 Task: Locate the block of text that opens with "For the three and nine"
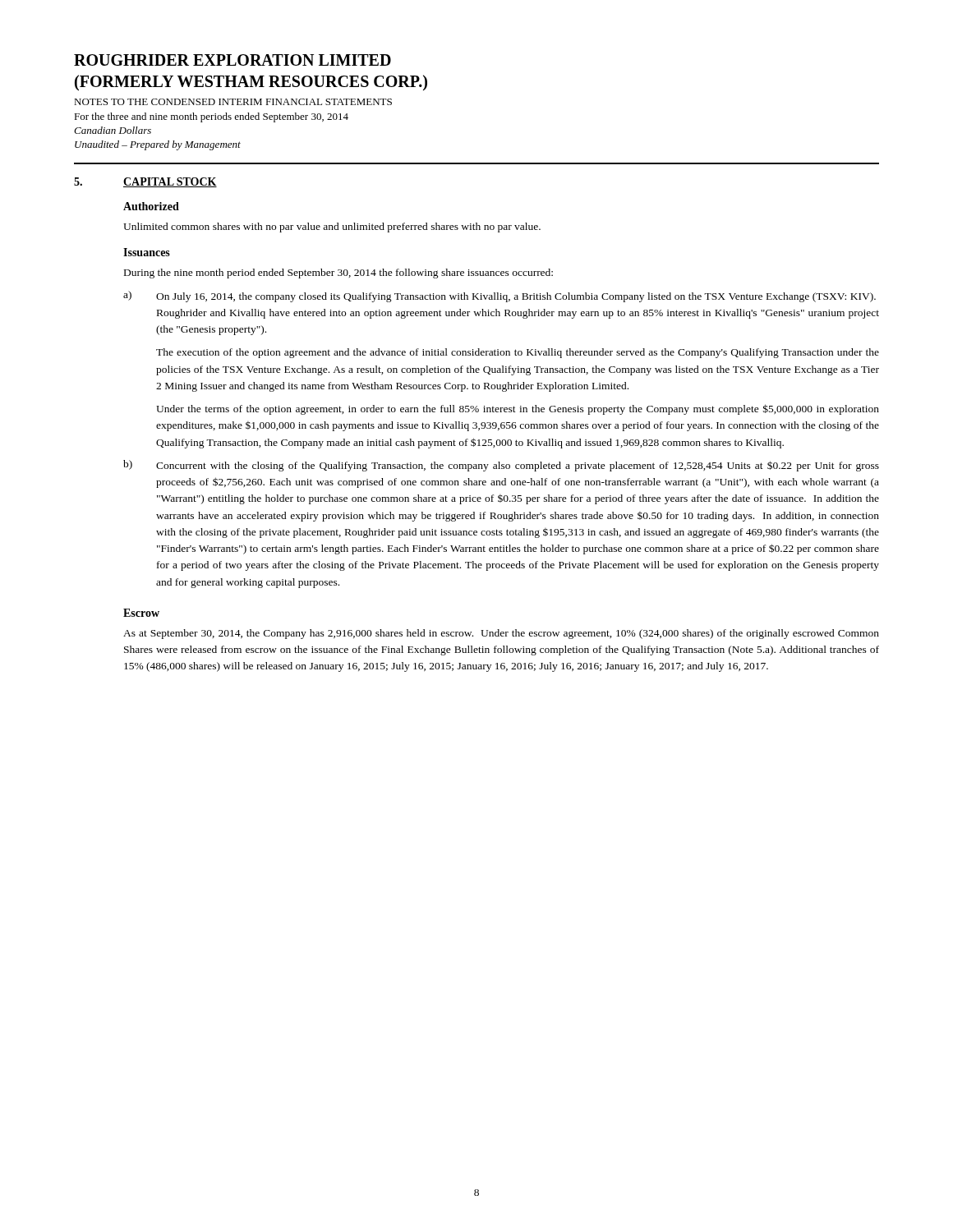[x=211, y=116]
